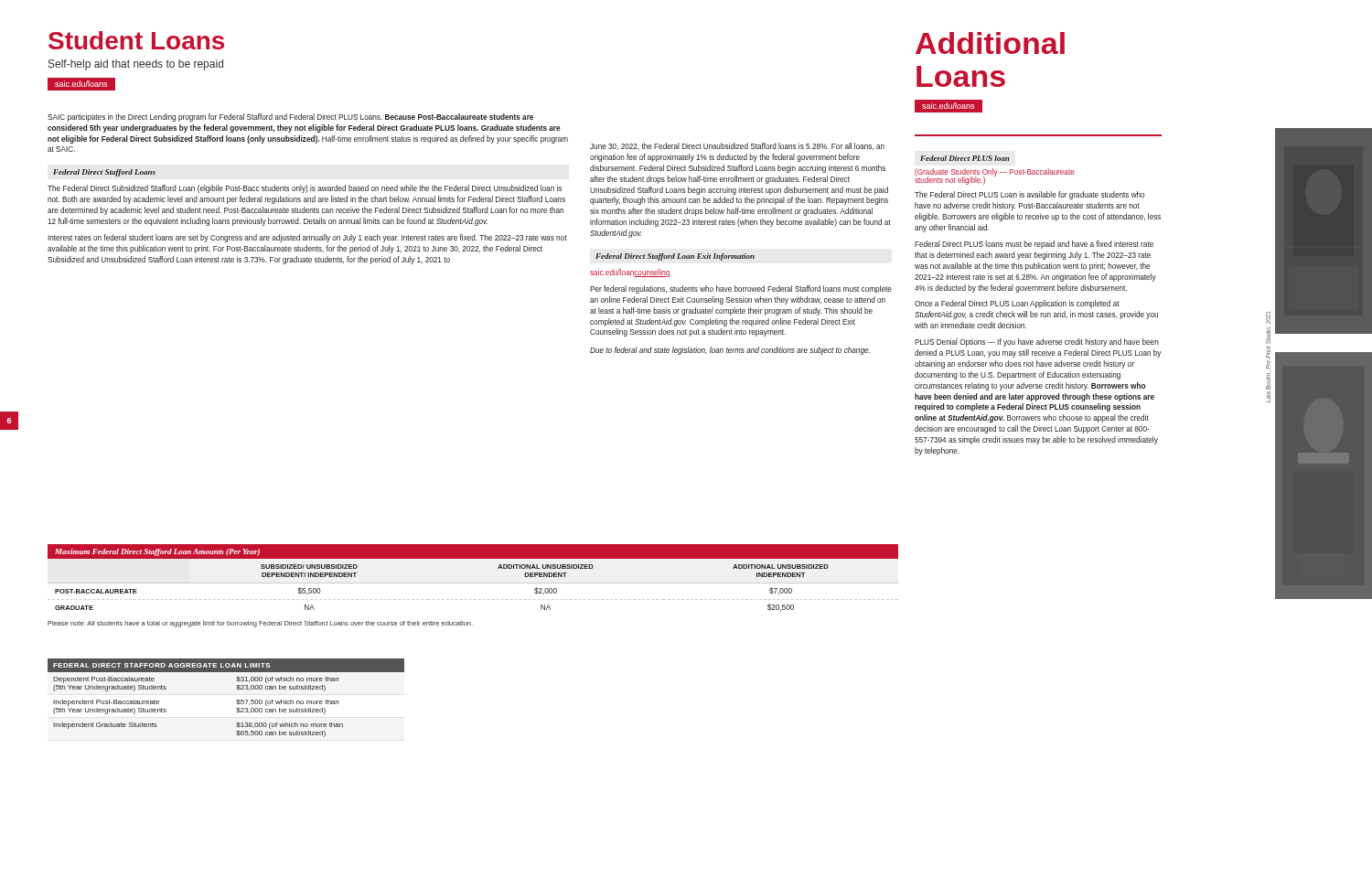Find the element starting "The Federal Direct PLUS Loan is available"

click(1038, 212)
